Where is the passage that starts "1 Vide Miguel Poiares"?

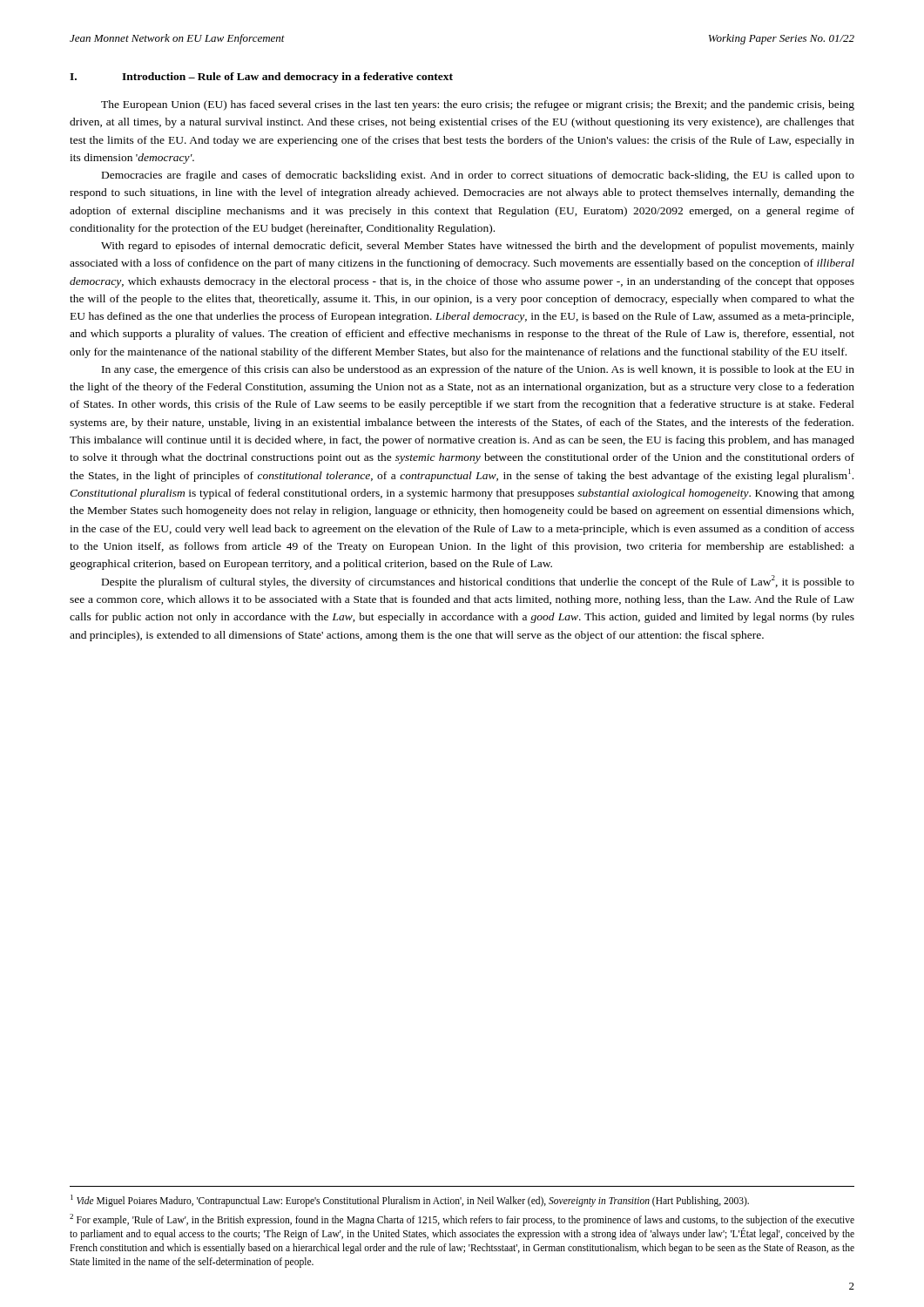tap(410, 1199)
